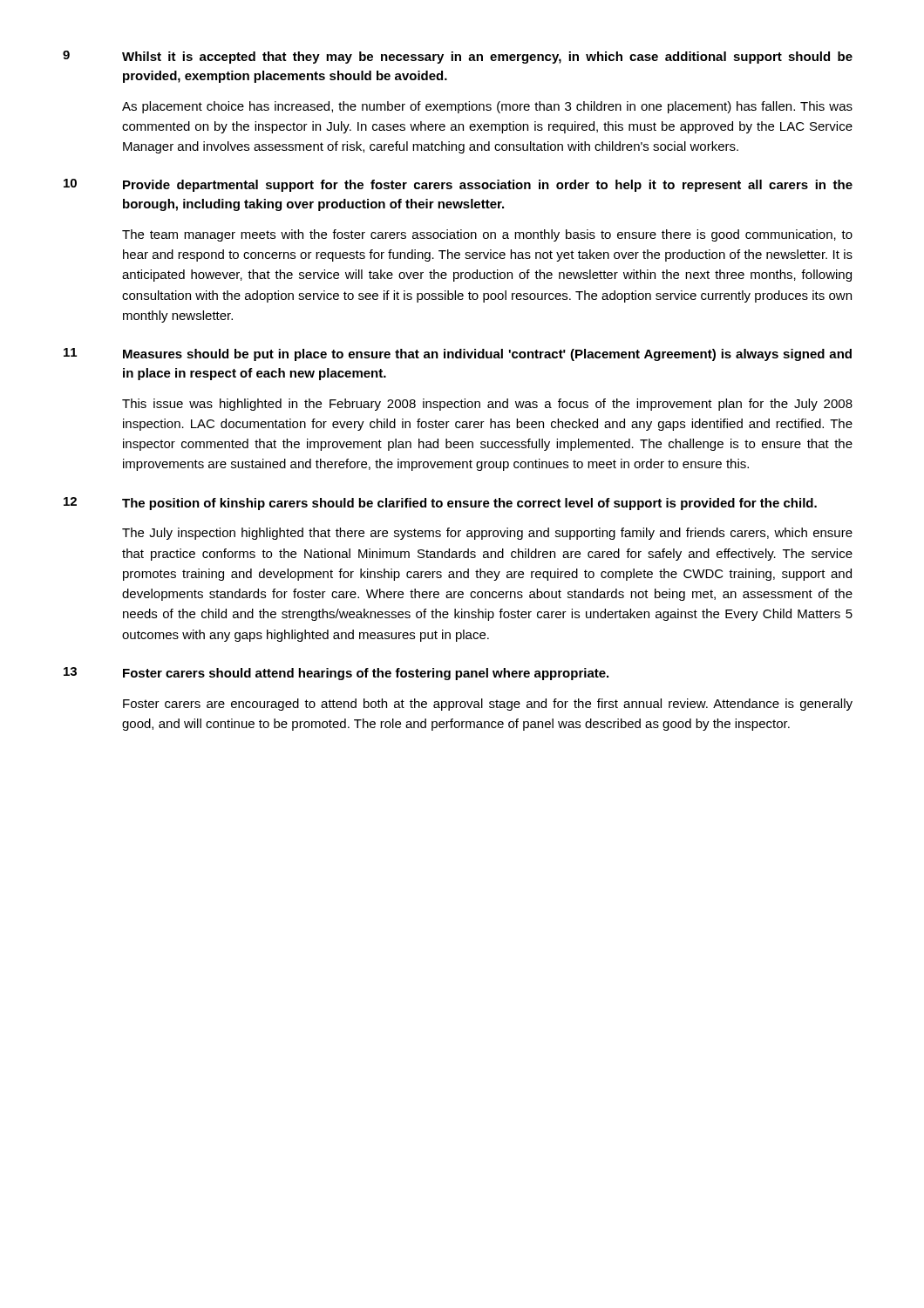924x1308 pixels.
Task: Where is the passage that starts "10 Provide departmental support for the foster carers"?
Action: [458, 250]
